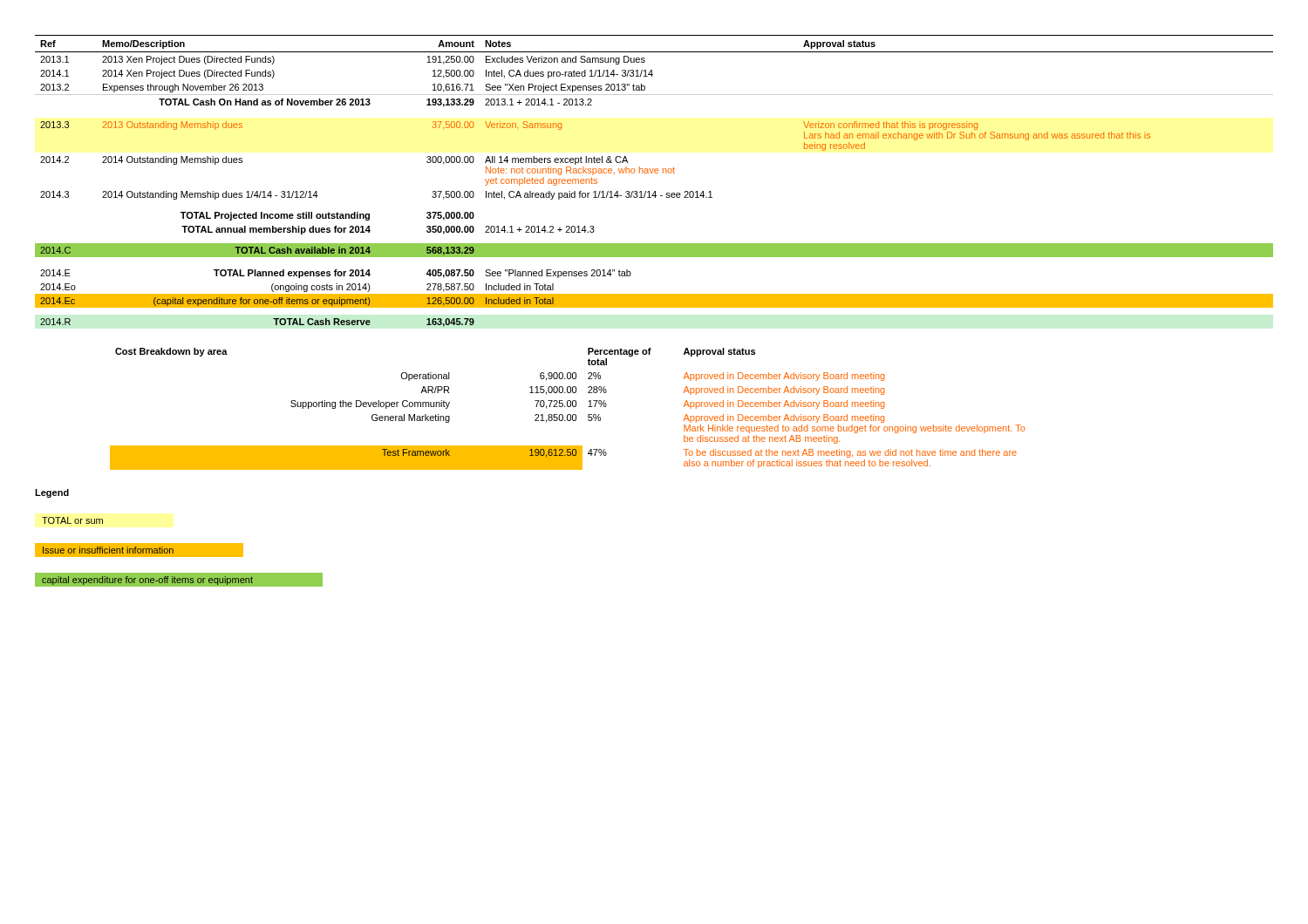Find the list item that says "capital expenditure for one-off items"

pos(179,580)
